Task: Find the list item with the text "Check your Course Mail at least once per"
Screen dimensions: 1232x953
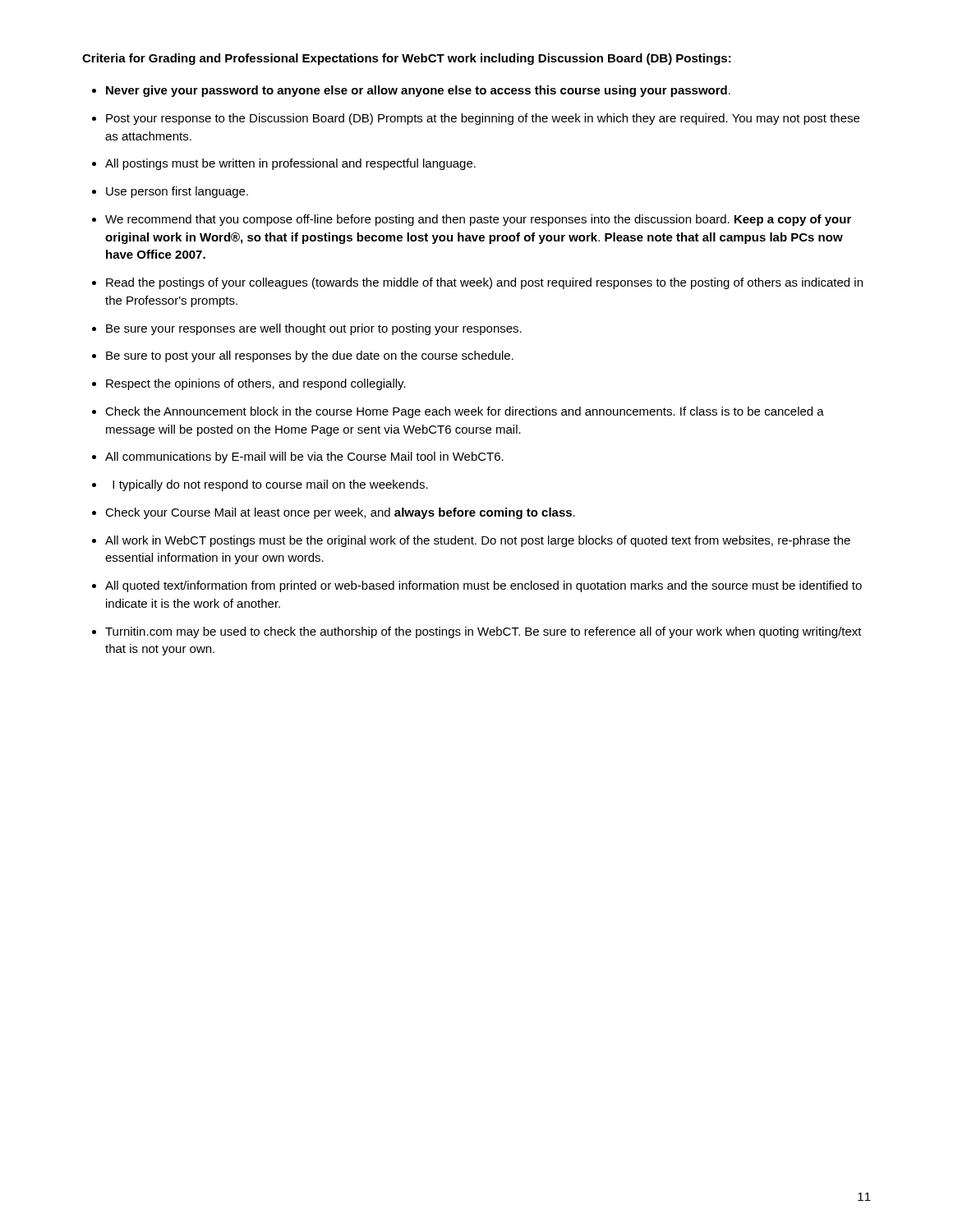Action: [x=340, y=512]
